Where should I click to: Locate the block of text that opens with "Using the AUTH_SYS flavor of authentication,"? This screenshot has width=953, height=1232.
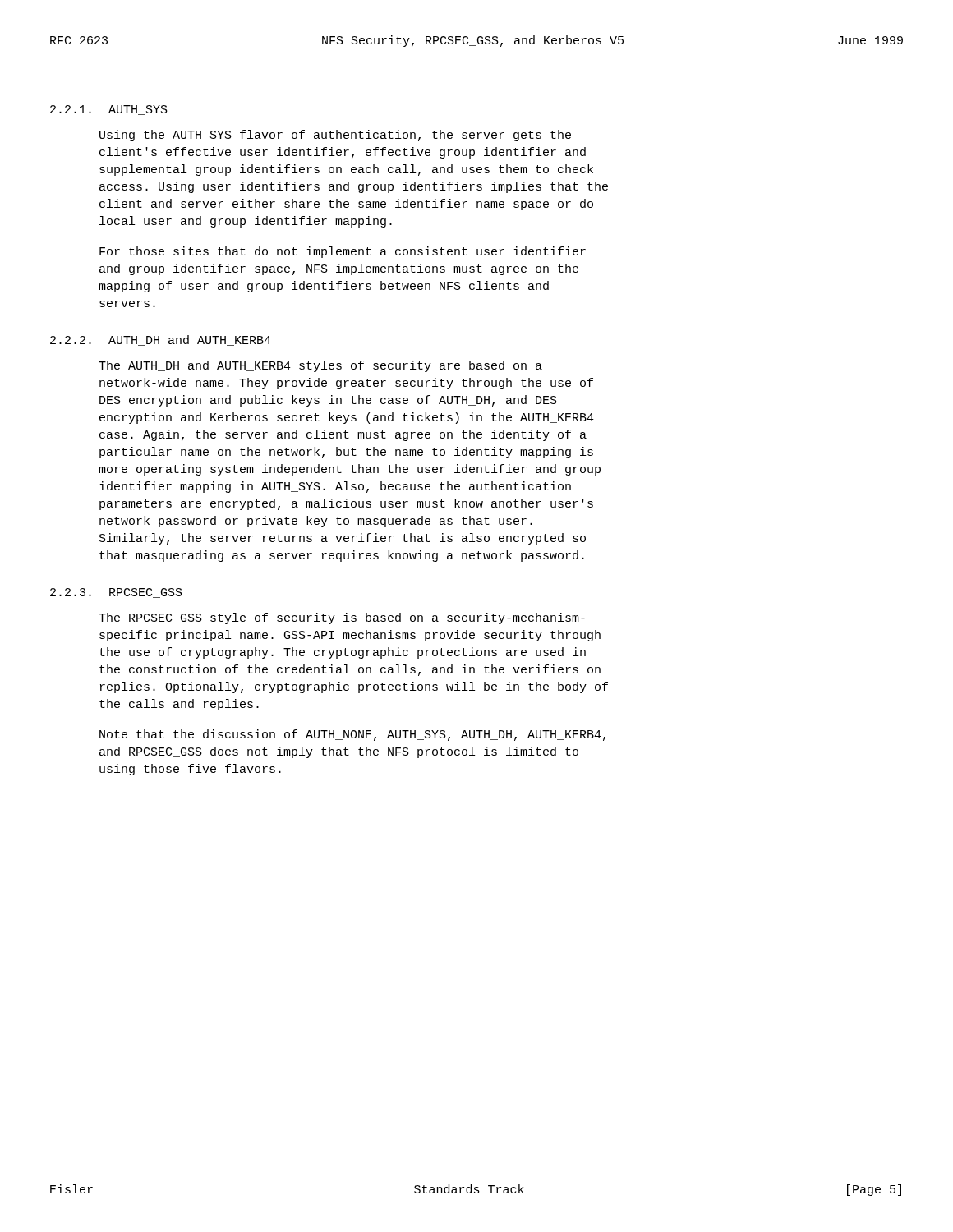354,179
